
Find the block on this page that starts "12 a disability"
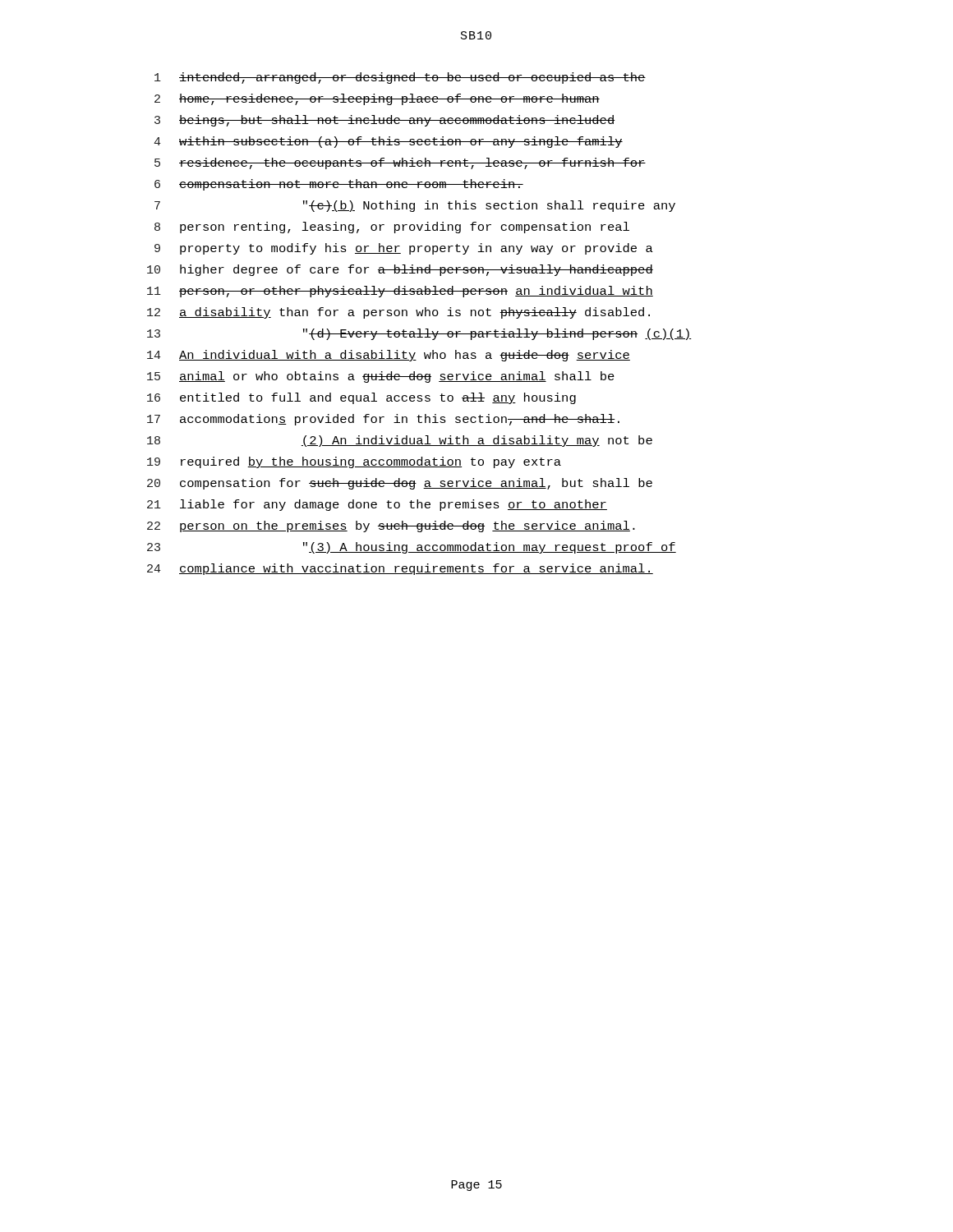coord(476,313)
